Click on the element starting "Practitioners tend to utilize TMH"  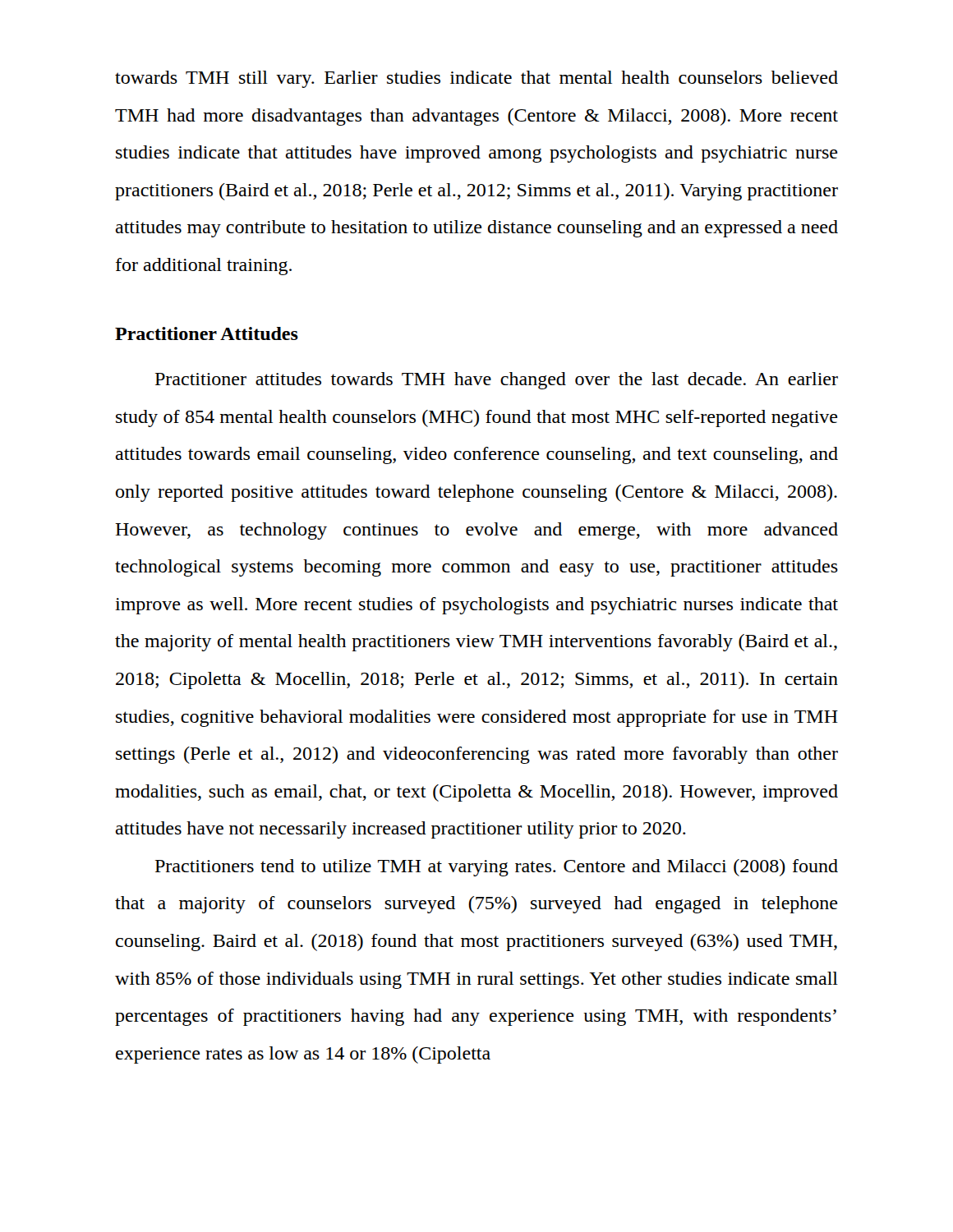(x=497, y=868)
